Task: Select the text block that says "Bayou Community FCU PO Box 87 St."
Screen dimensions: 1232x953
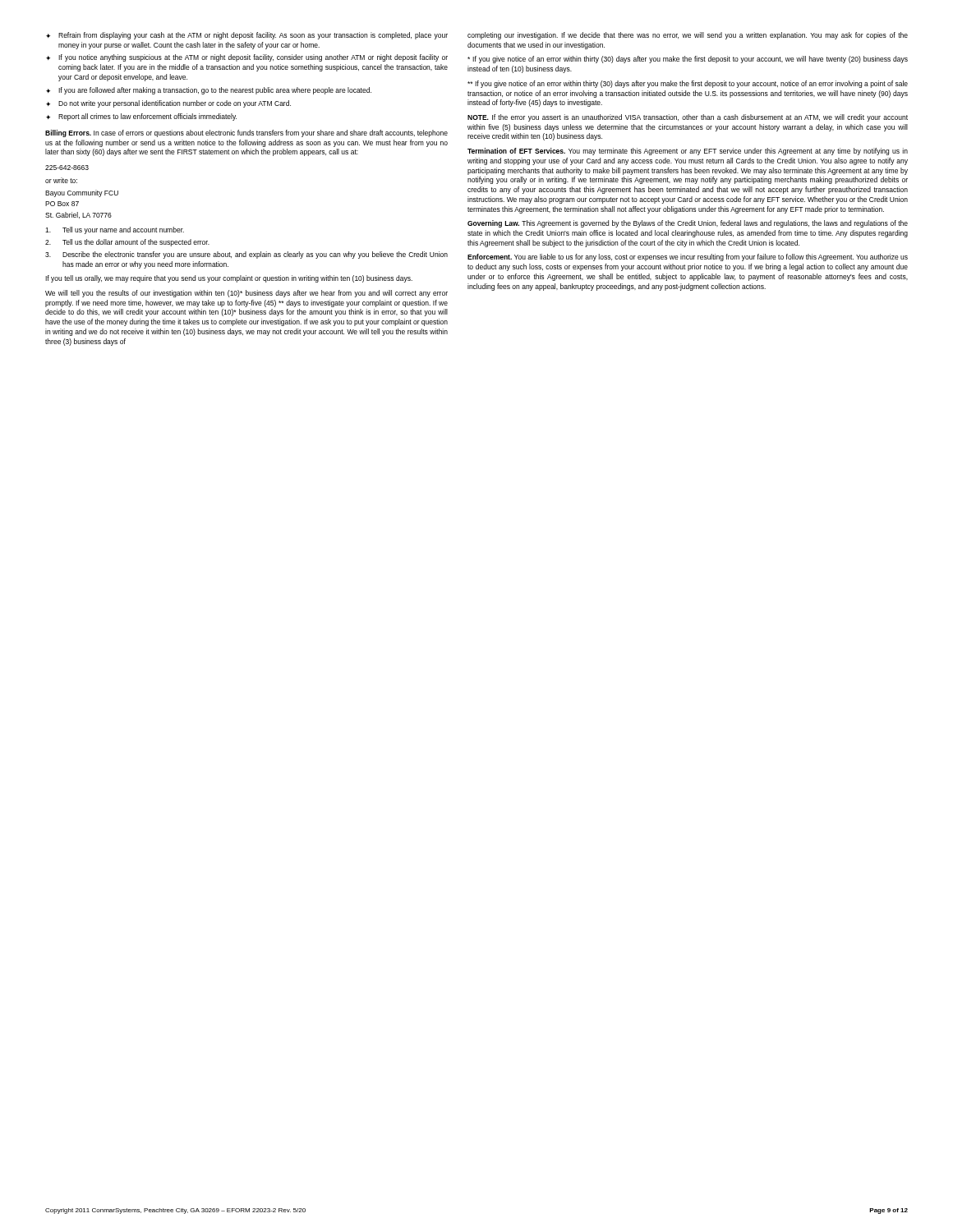Action: [82, 204]
